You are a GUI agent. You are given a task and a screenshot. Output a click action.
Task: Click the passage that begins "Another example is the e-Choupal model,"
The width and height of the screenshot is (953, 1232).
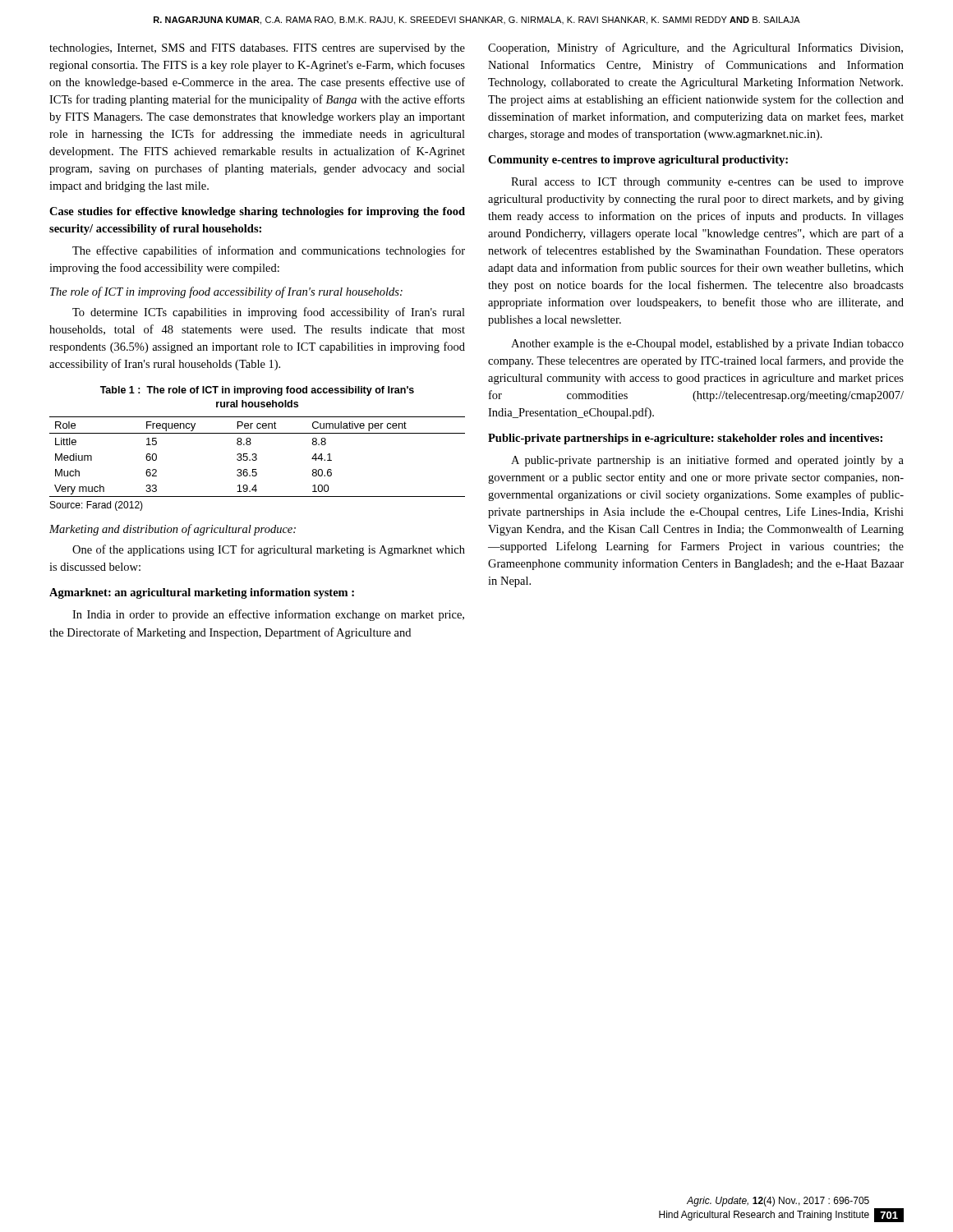[696, 378]
